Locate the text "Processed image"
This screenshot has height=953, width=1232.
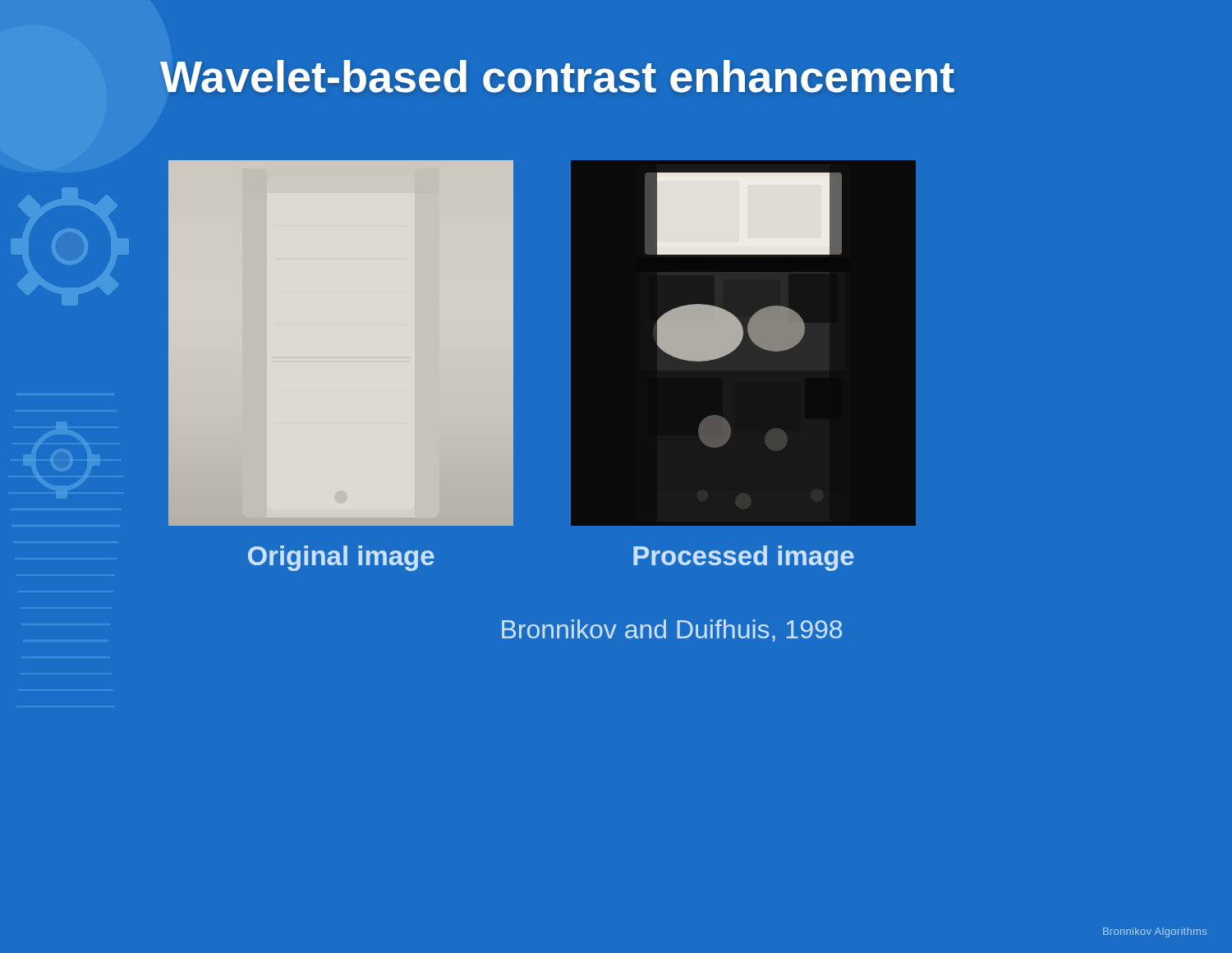tap(743, 556)
